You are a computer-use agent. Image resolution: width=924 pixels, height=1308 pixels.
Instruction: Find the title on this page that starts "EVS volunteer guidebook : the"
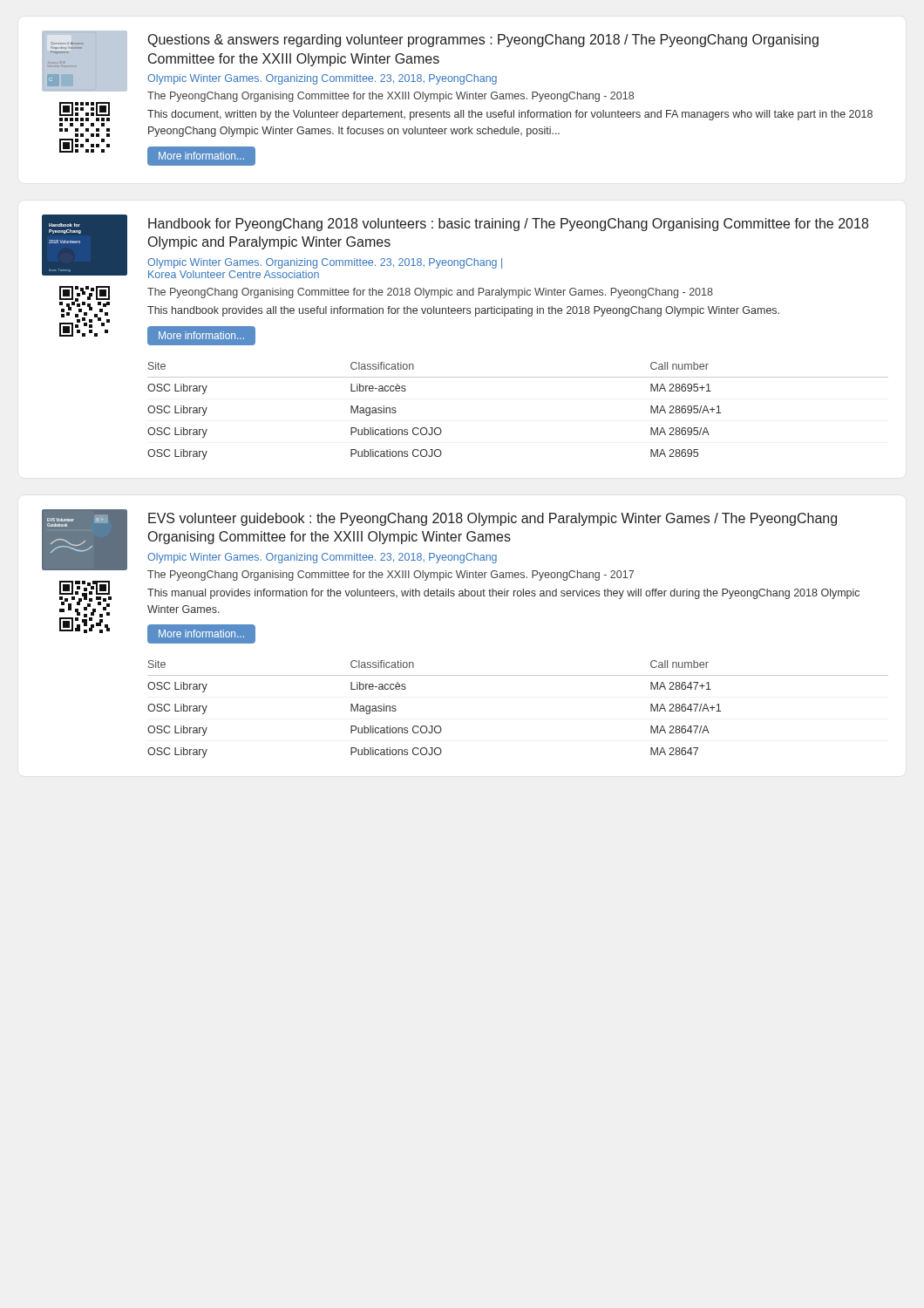[493, 527]
